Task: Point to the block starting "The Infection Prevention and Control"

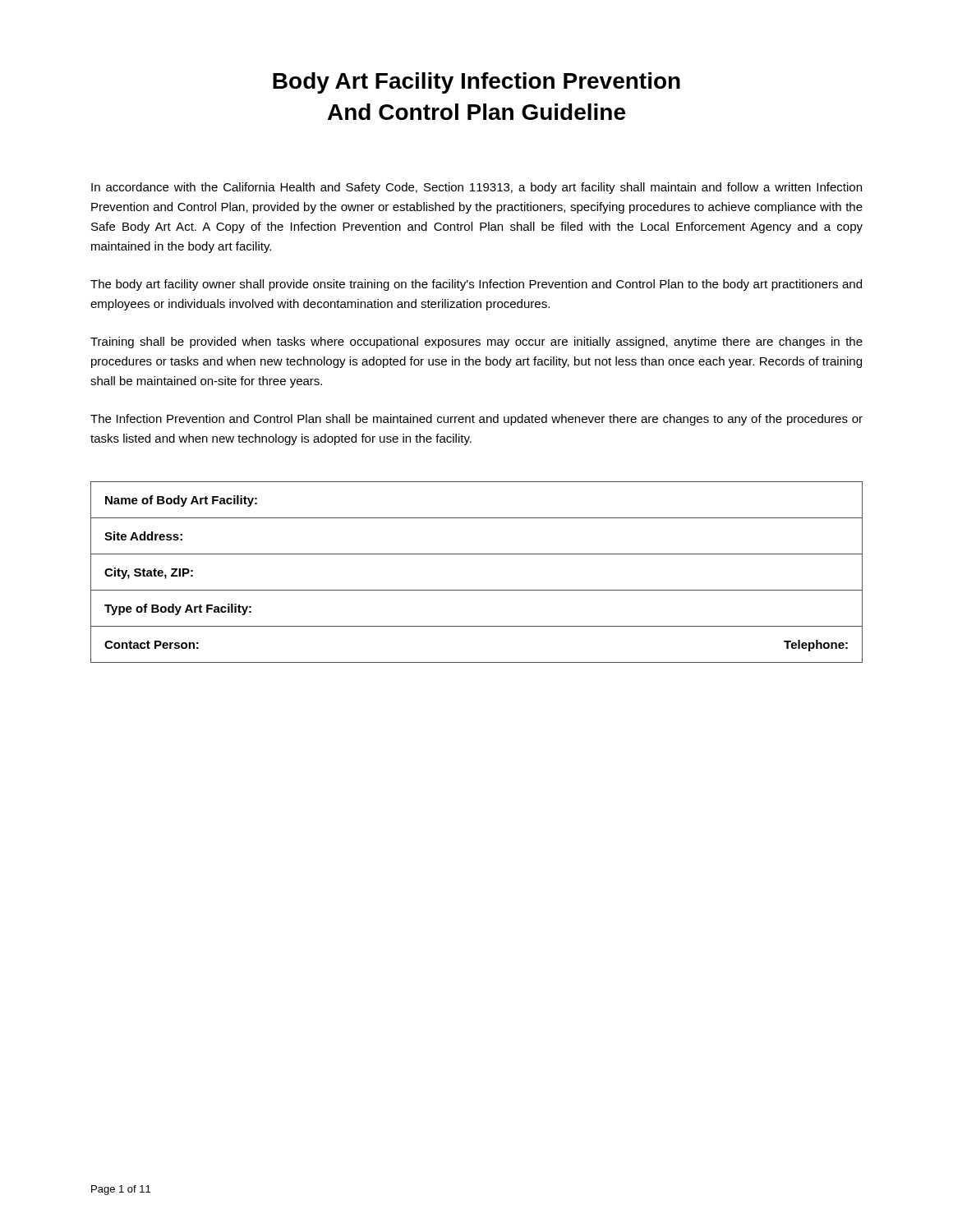Action: tap(476, 428)
